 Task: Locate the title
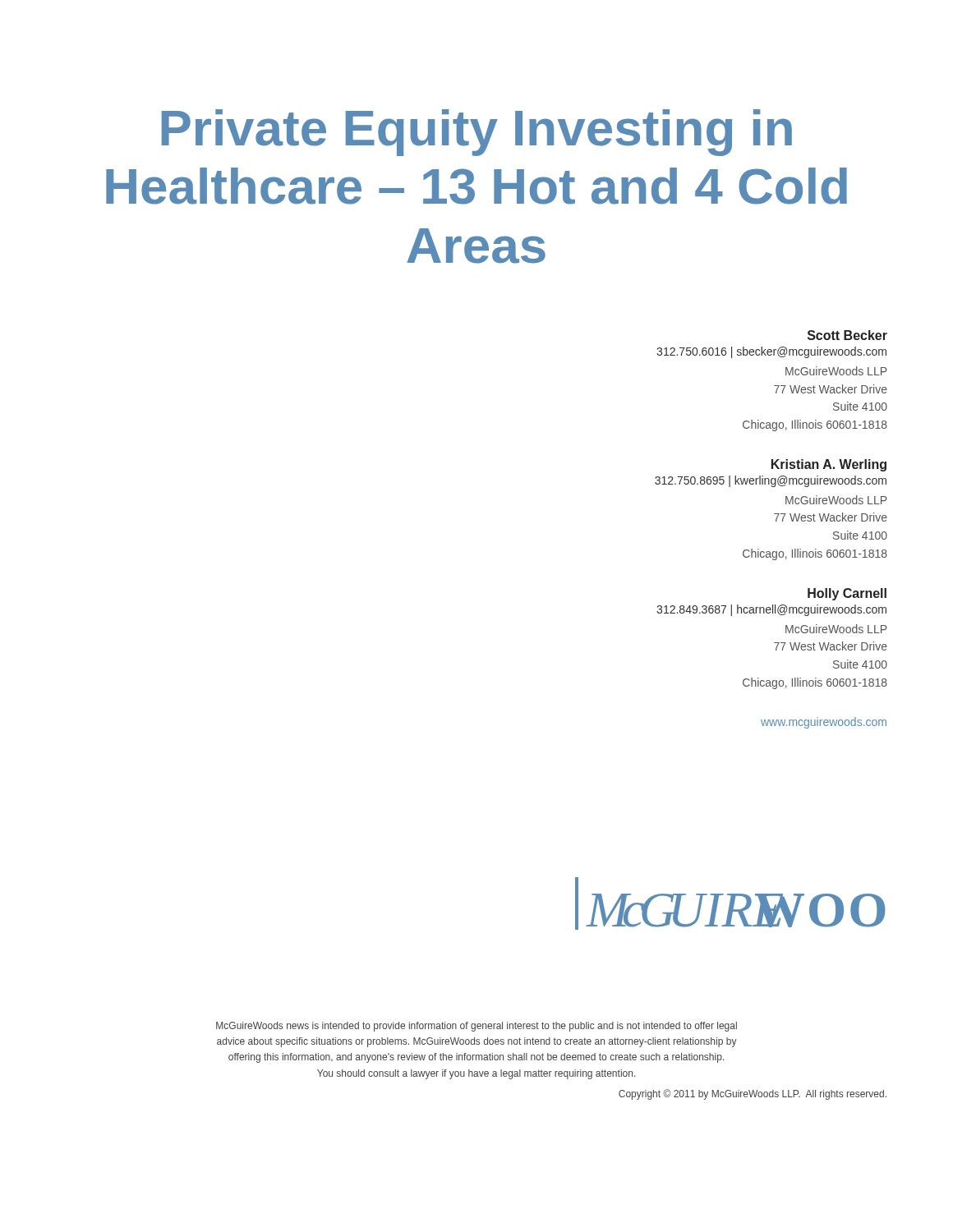pyautogui.click(x=476, y=186)
